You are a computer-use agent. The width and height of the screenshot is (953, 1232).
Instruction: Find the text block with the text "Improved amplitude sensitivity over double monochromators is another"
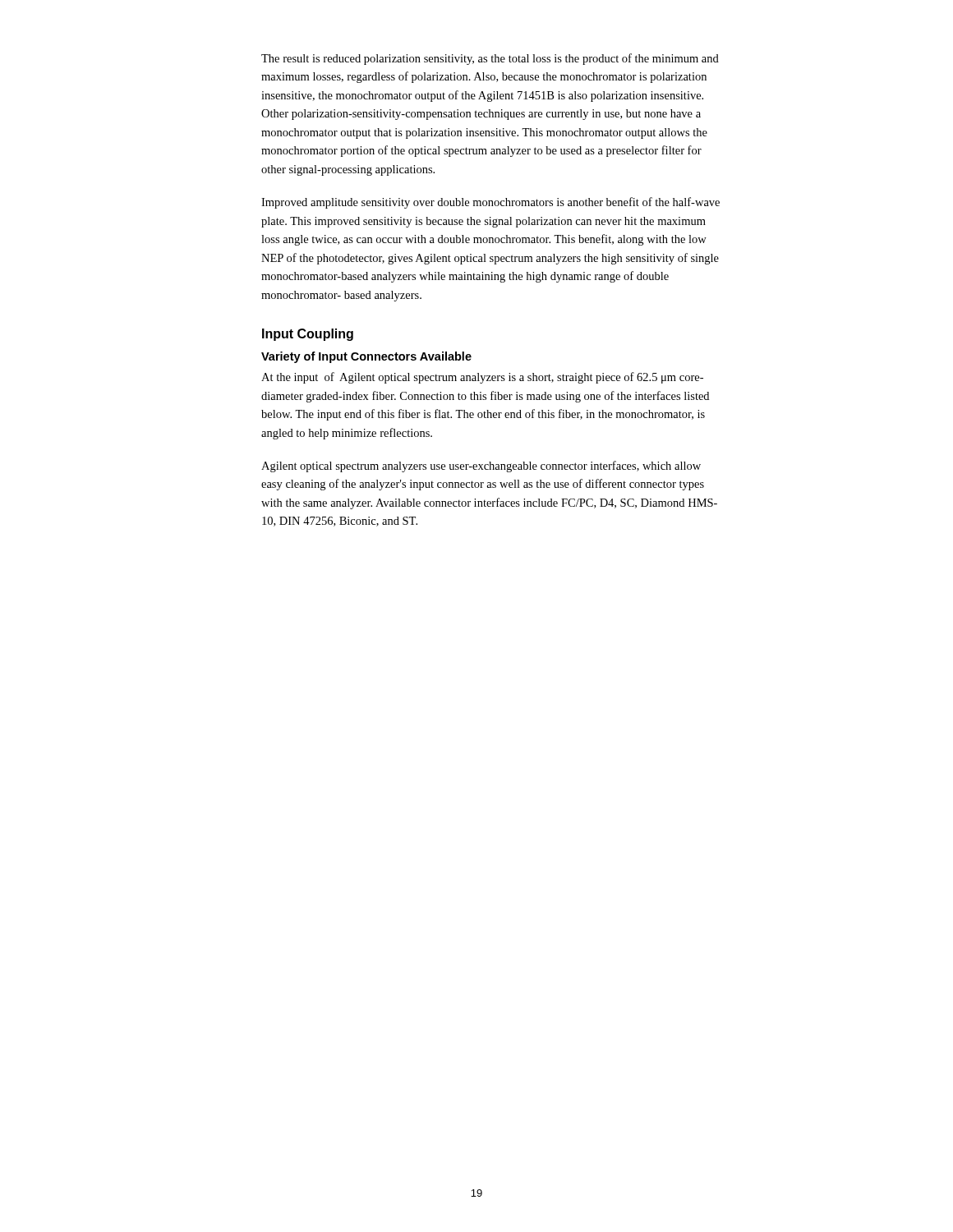[491, 248]
